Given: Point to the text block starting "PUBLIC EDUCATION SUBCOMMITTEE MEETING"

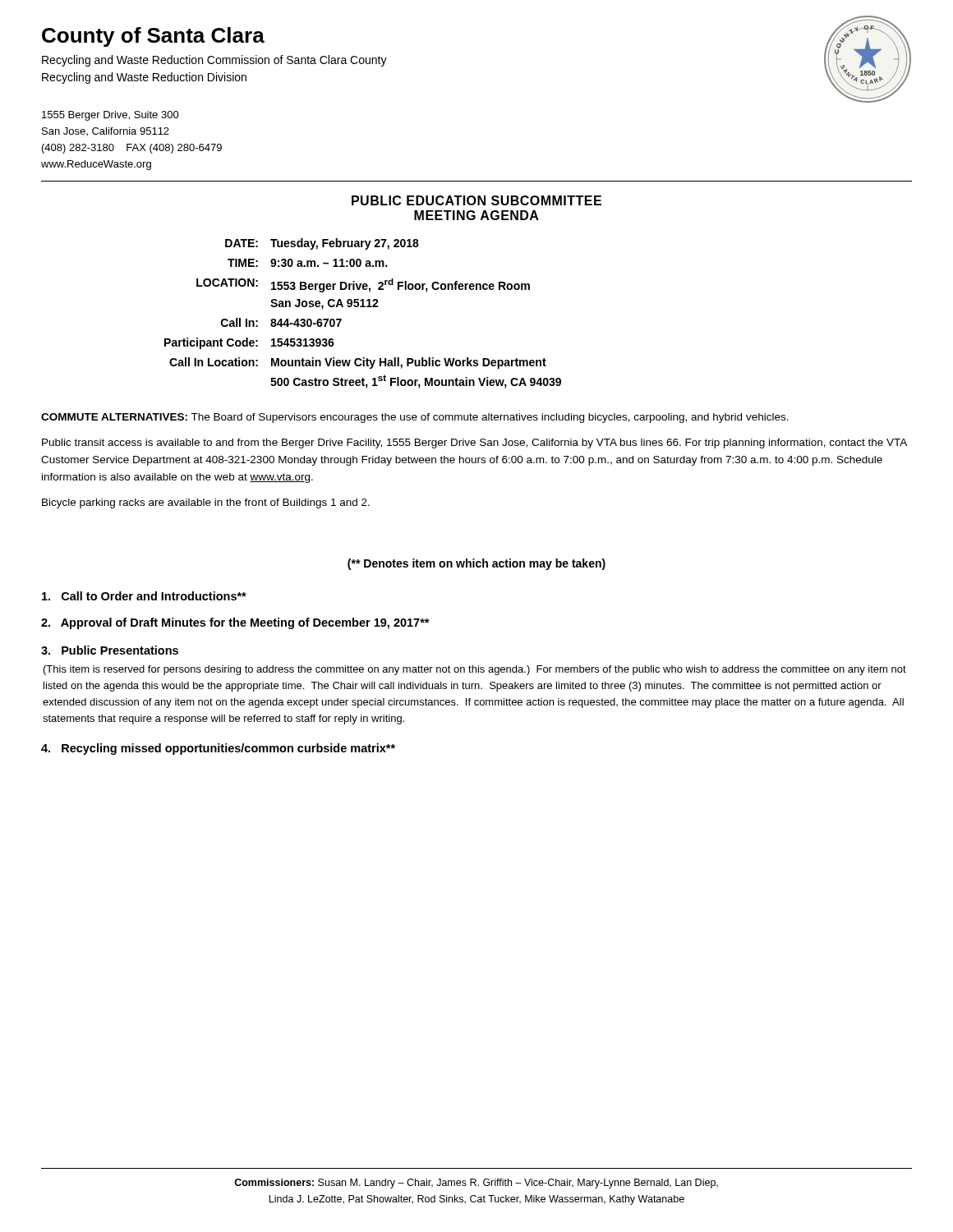Looking at the screenshot, I should coord(476,209).
